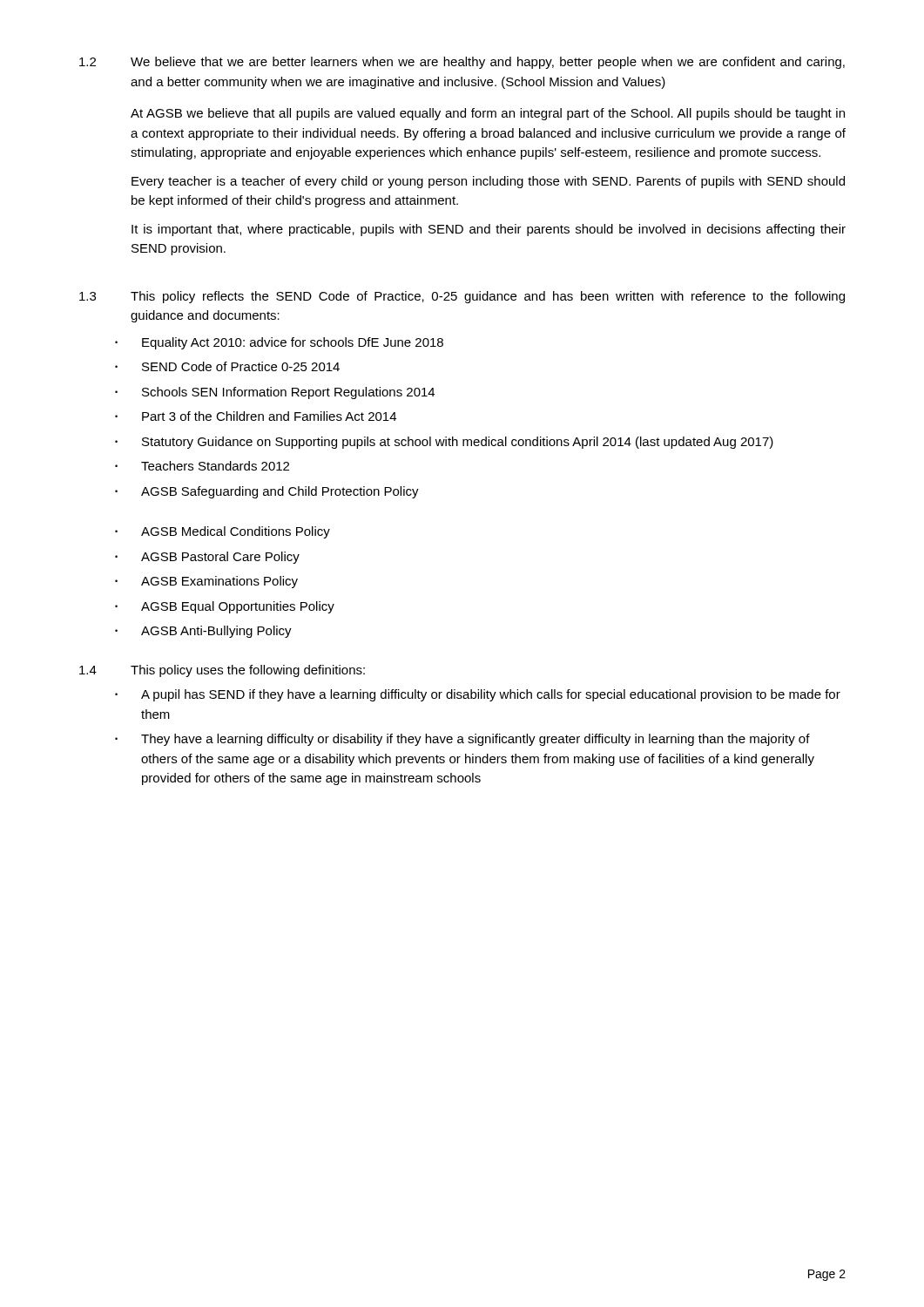Point to the text block starting "Every teacher is a teacher"
This screenshot has width=924, height=1307.
488,190
